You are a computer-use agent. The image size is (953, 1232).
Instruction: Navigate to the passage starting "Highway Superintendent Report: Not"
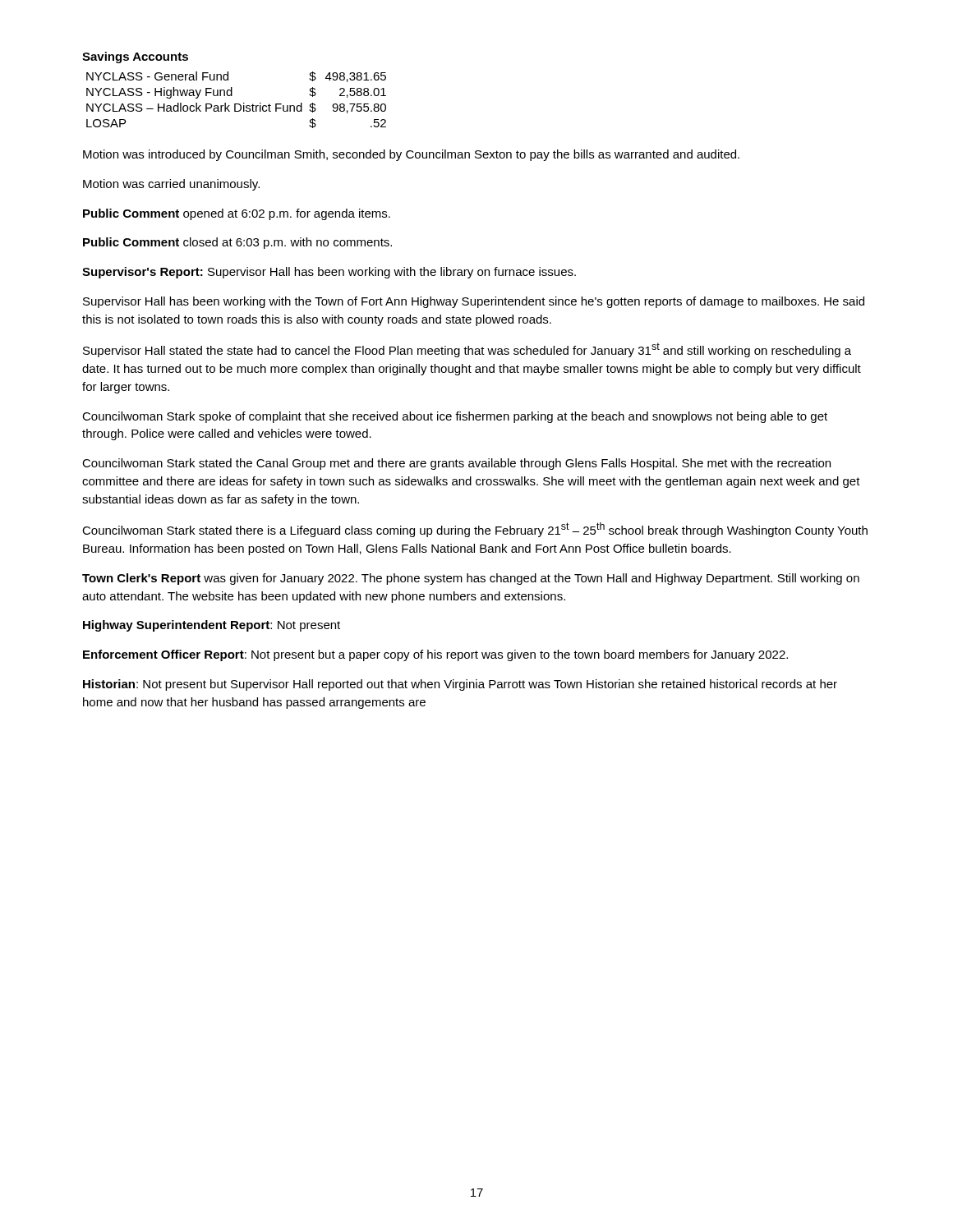(211, 625)
